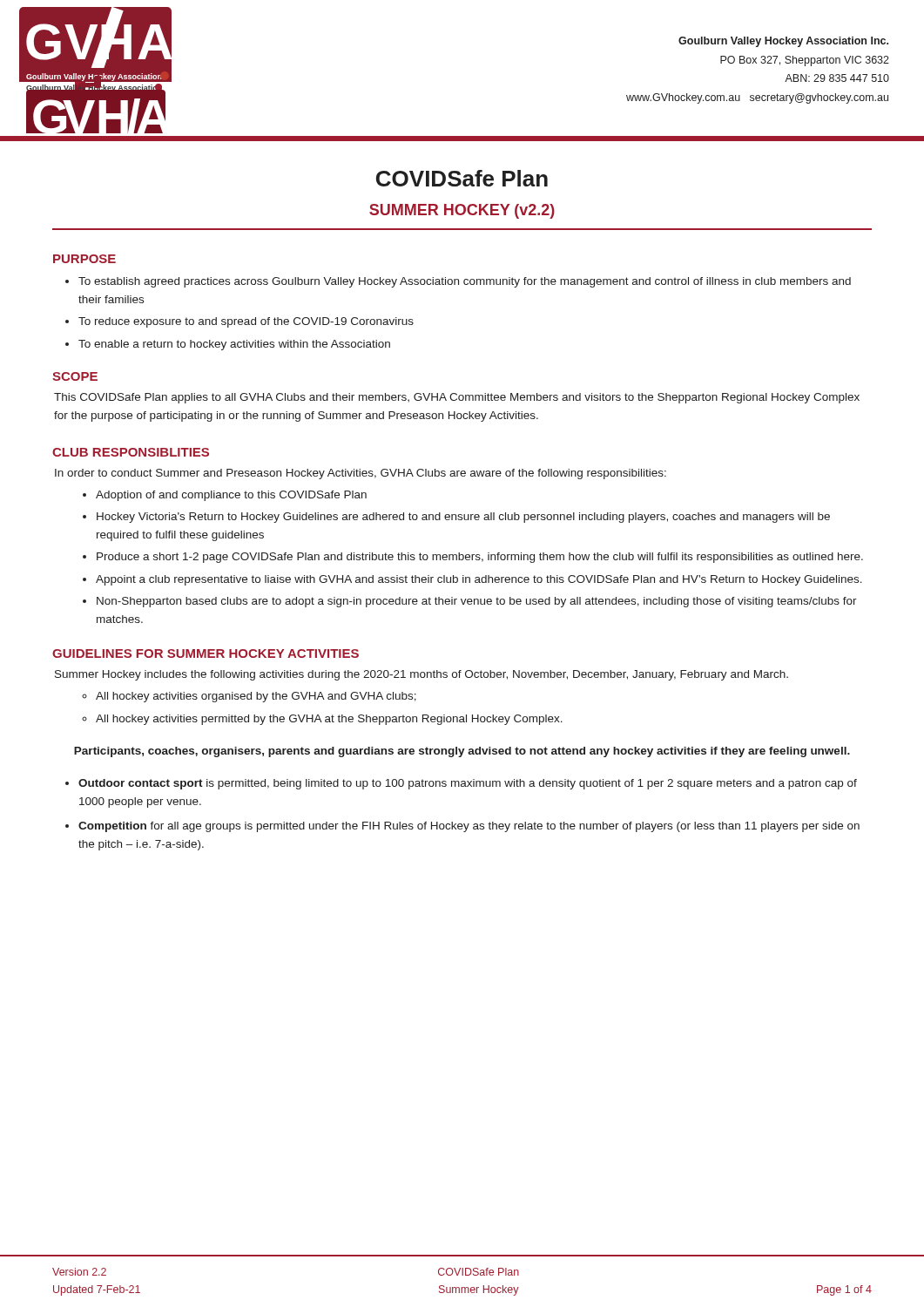924x1307 pixels.
Task: Where is the passage that starts "To reduce exposure"?
Action: (x=246, y=321)
